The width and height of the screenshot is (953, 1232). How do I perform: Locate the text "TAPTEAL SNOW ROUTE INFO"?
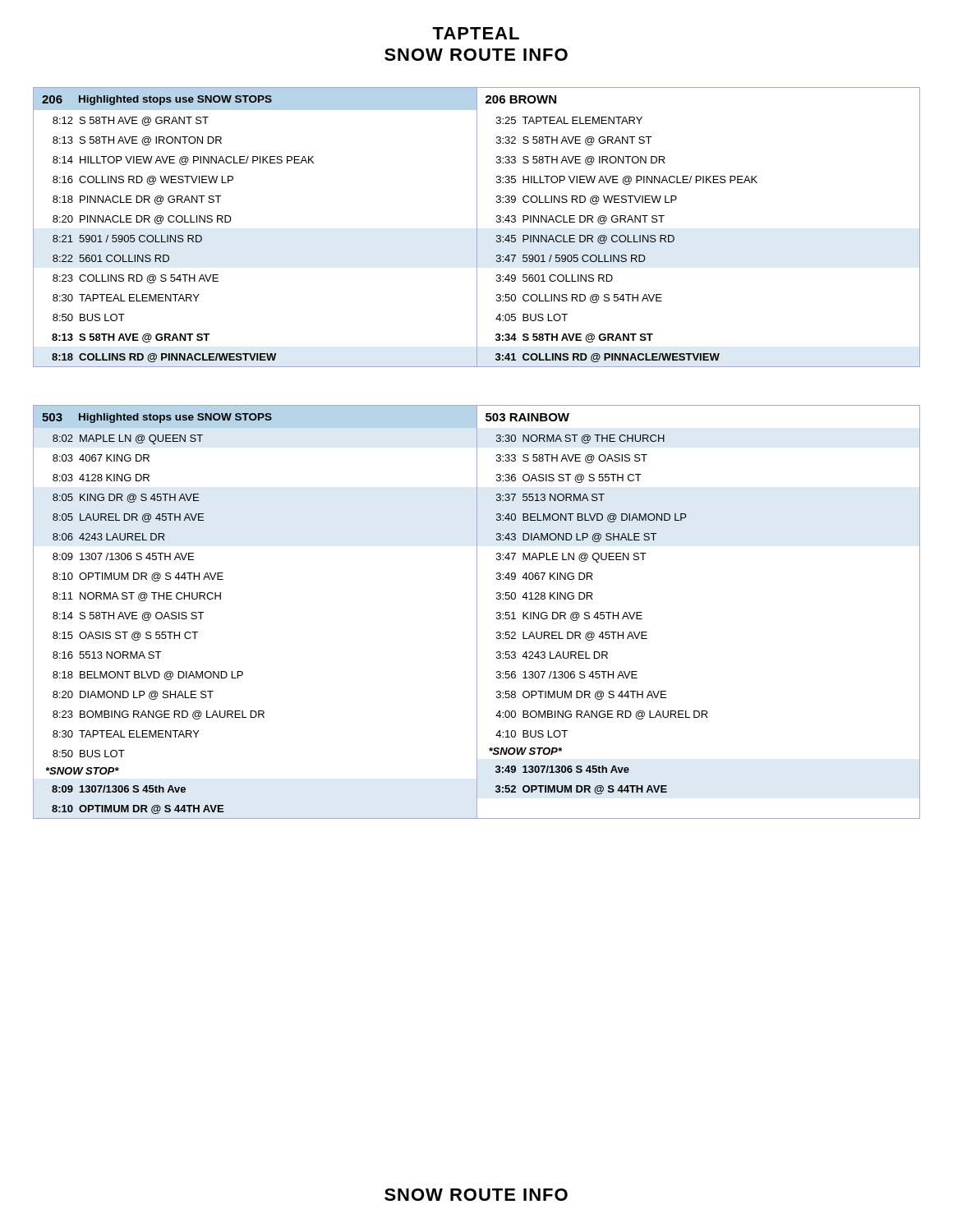(x=476, y=44)
